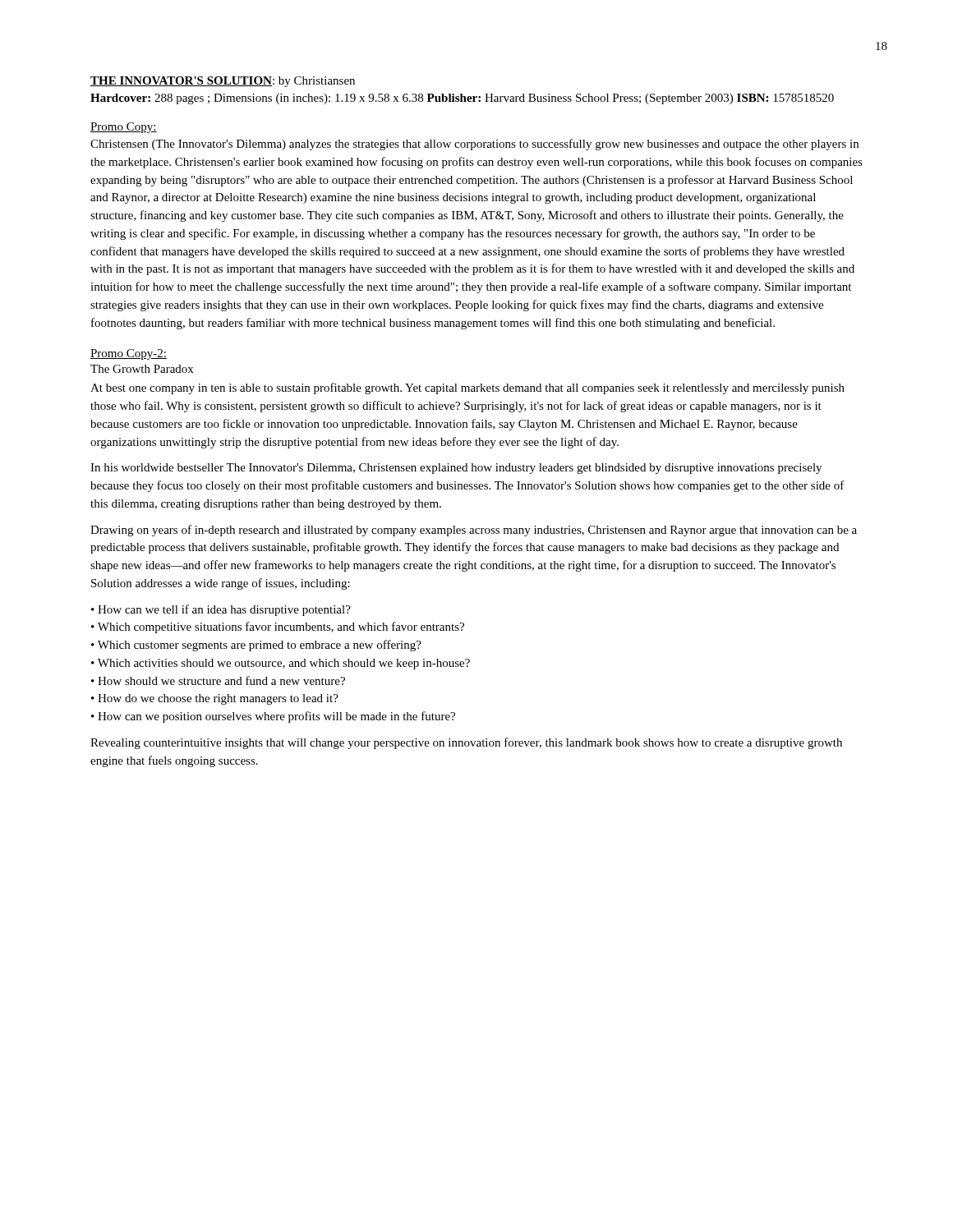Locate the block of text that opens with "• Which activities should we outsource, and"
The image size is (953, 1232).
(280, 663)
